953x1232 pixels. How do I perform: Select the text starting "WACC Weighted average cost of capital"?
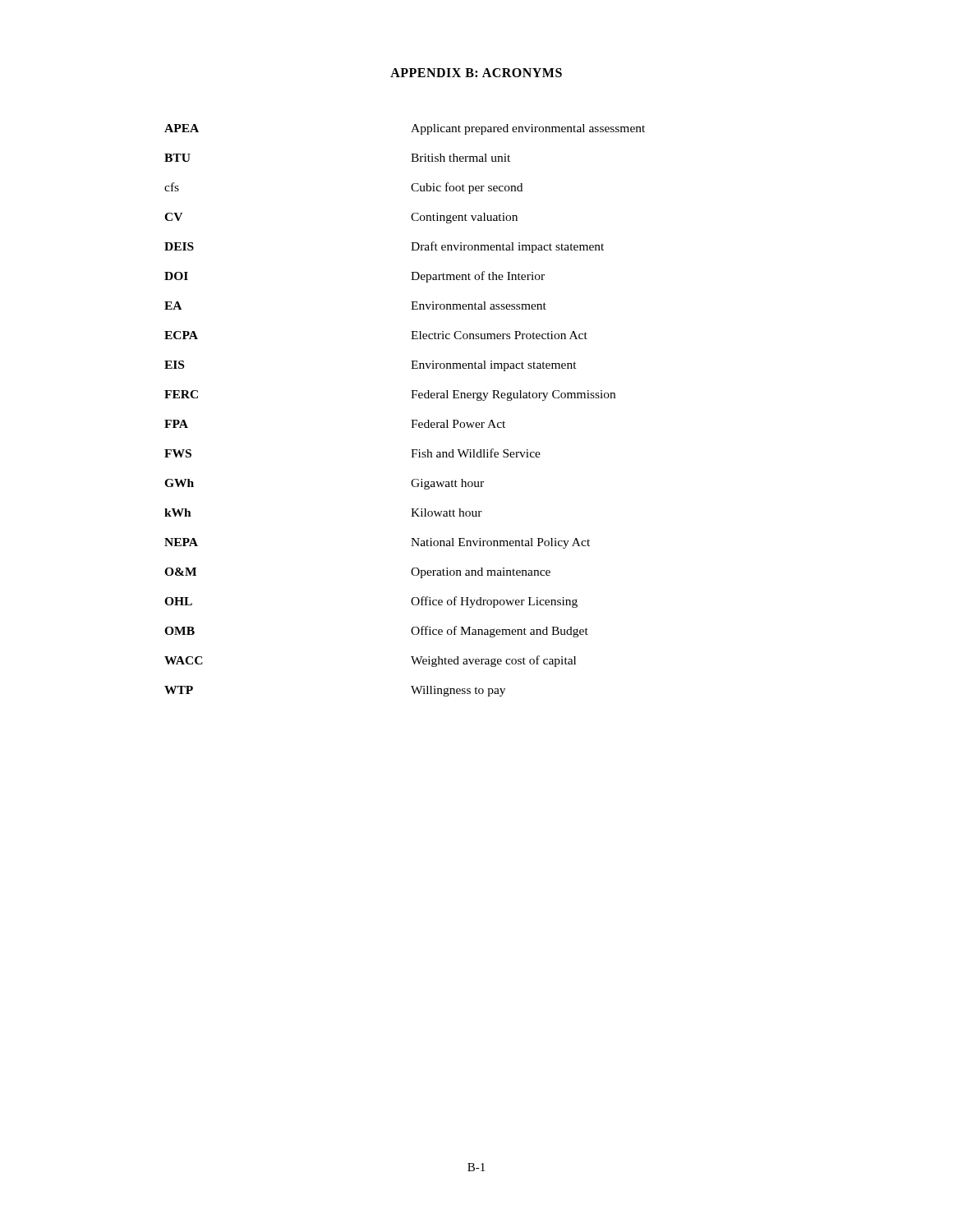coord(476,660)
